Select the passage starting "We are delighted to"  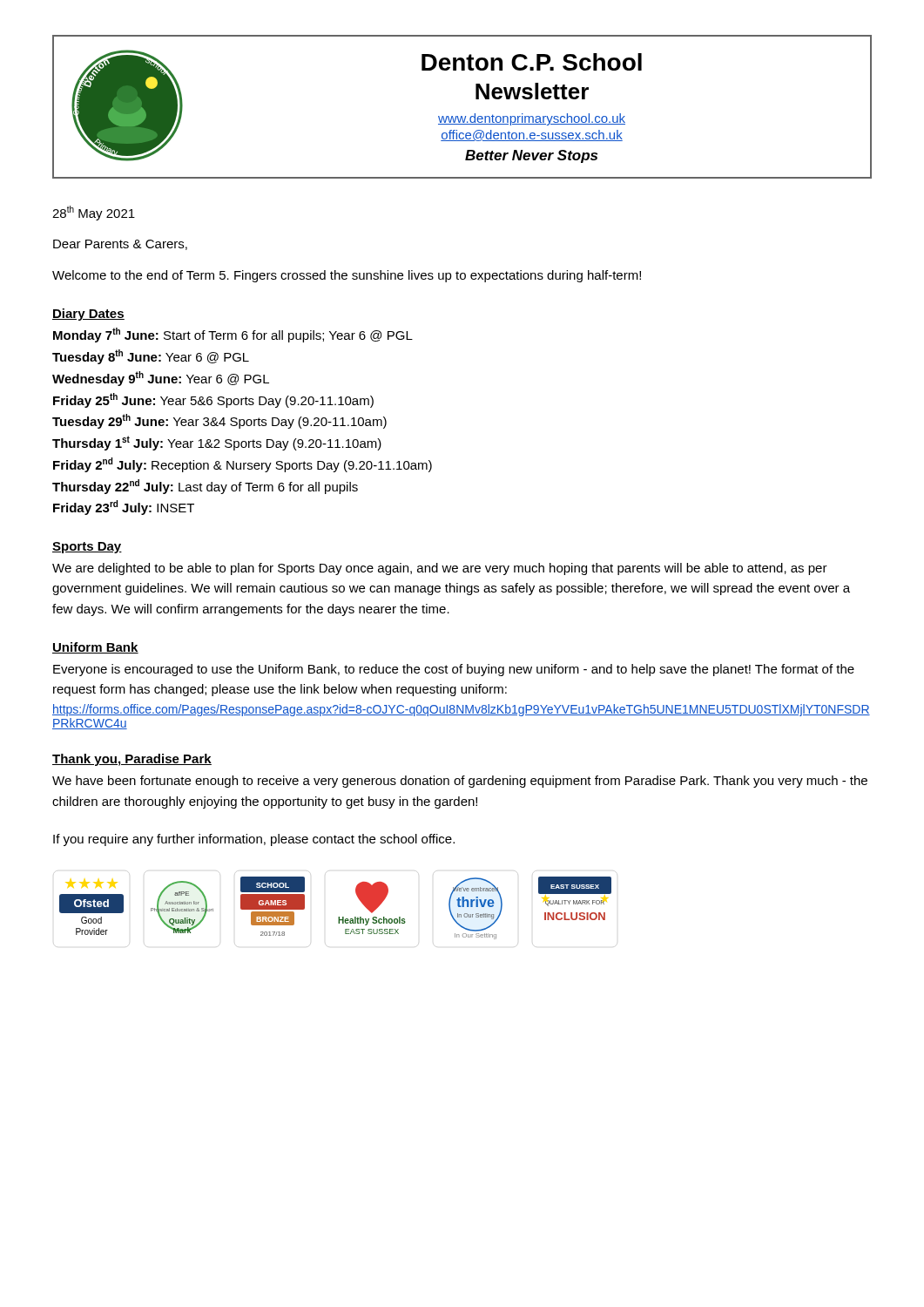click(x=451, y=588)
